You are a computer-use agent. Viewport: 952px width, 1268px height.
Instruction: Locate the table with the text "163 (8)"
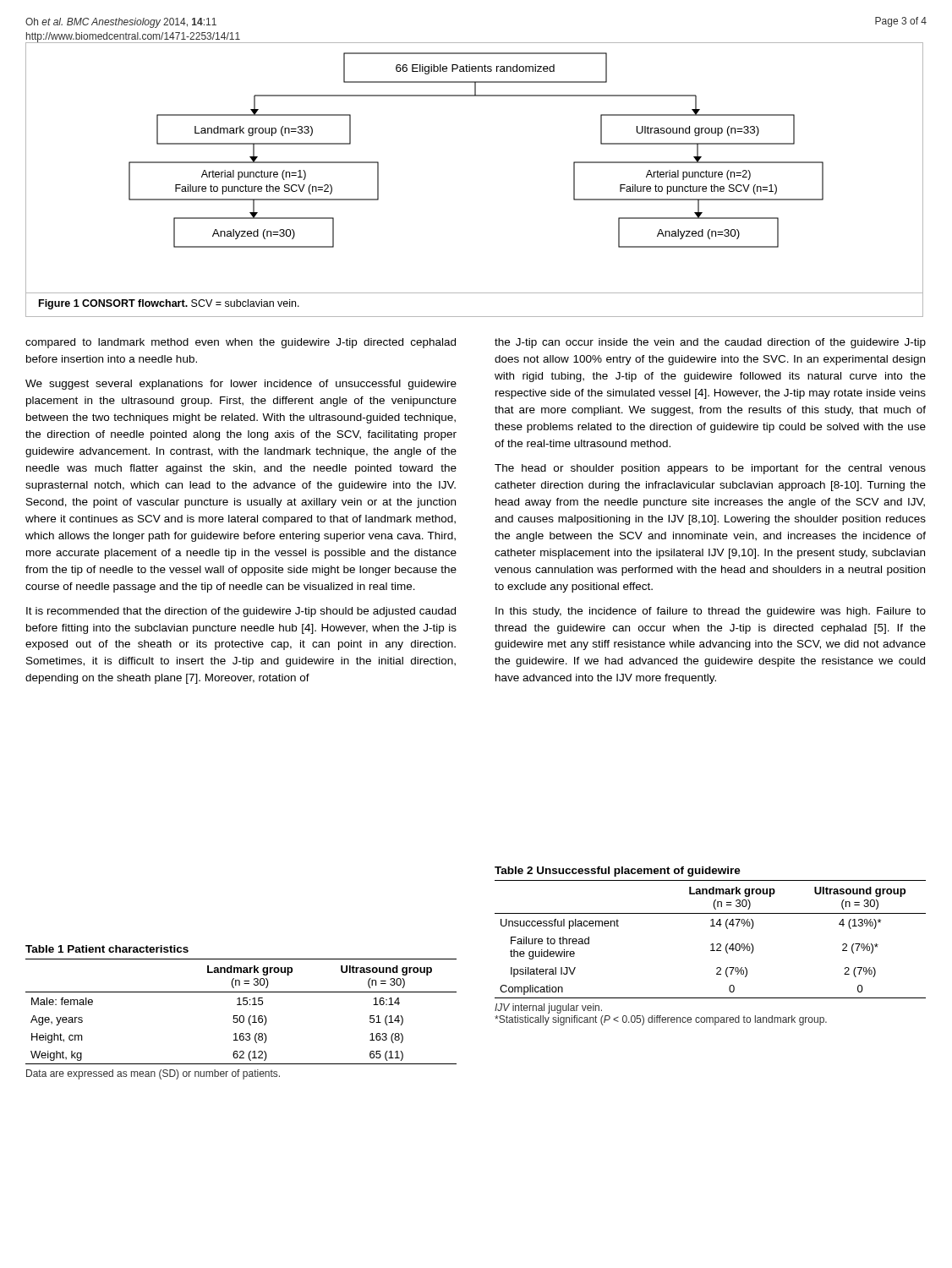pos(241,1011)
